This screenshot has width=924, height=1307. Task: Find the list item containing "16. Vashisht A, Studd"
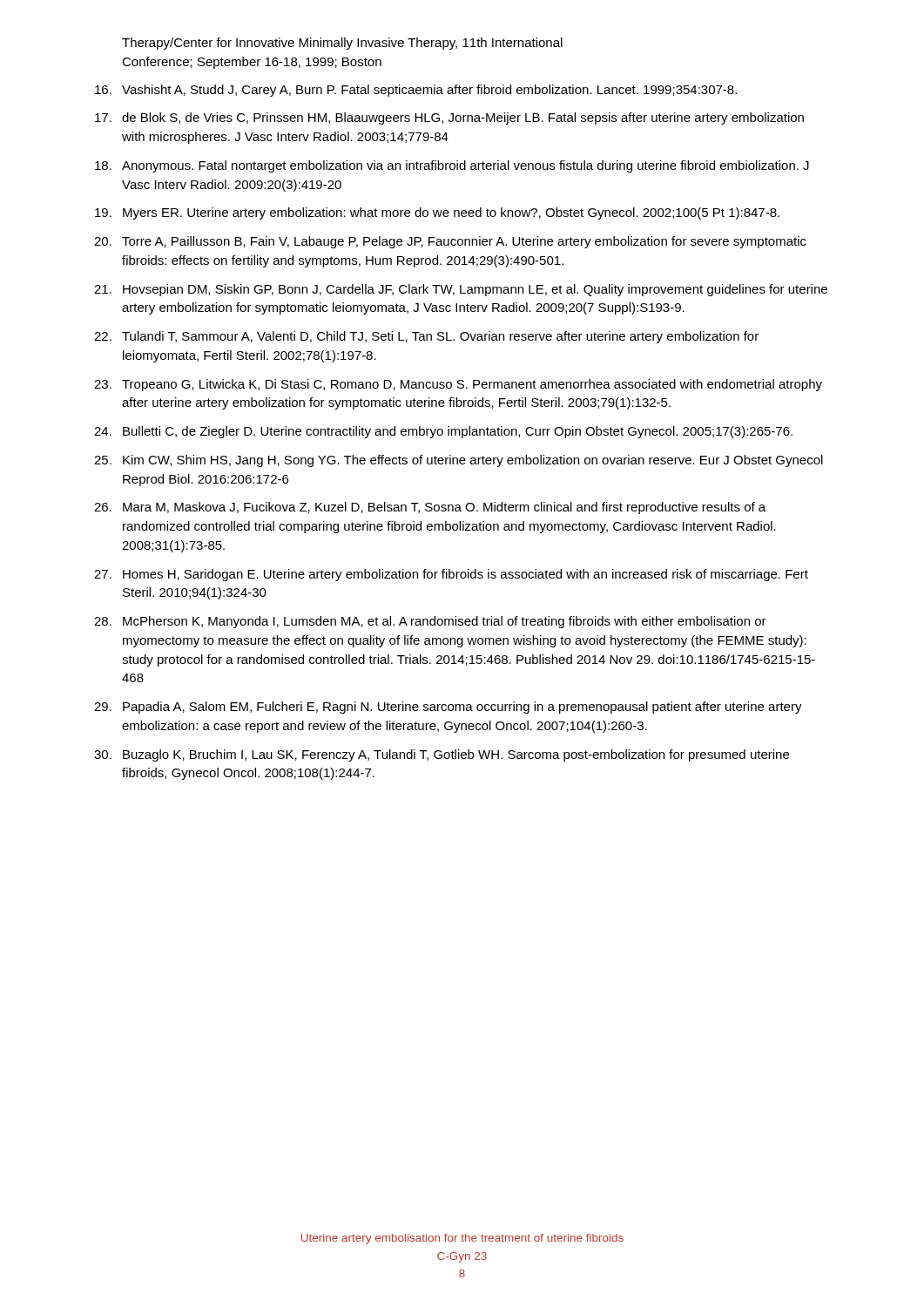point(462,89)
